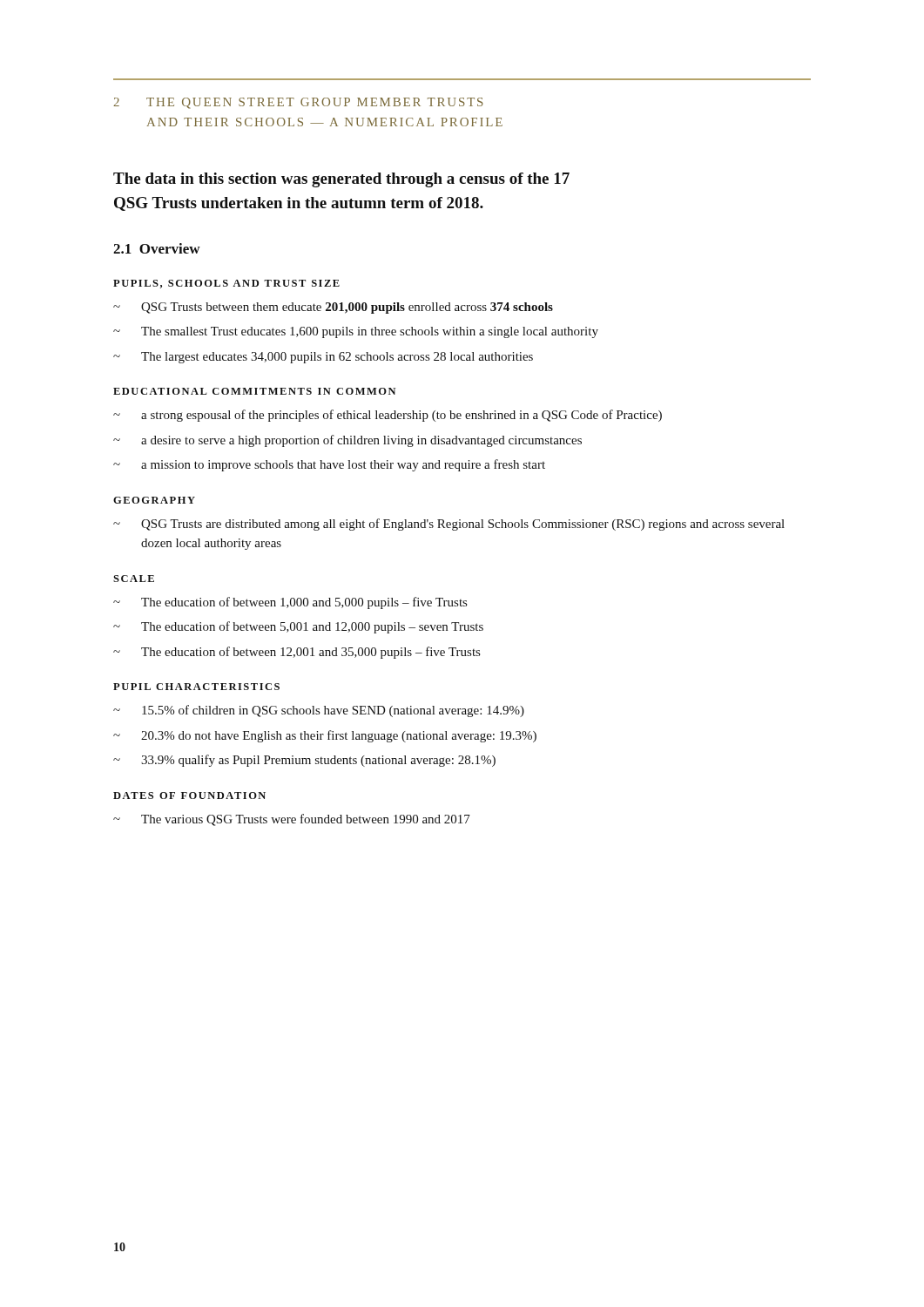Find the list item containing "~QSG Trusts between"
This screenshot has width=924, height=1307.
pos(333,306)
